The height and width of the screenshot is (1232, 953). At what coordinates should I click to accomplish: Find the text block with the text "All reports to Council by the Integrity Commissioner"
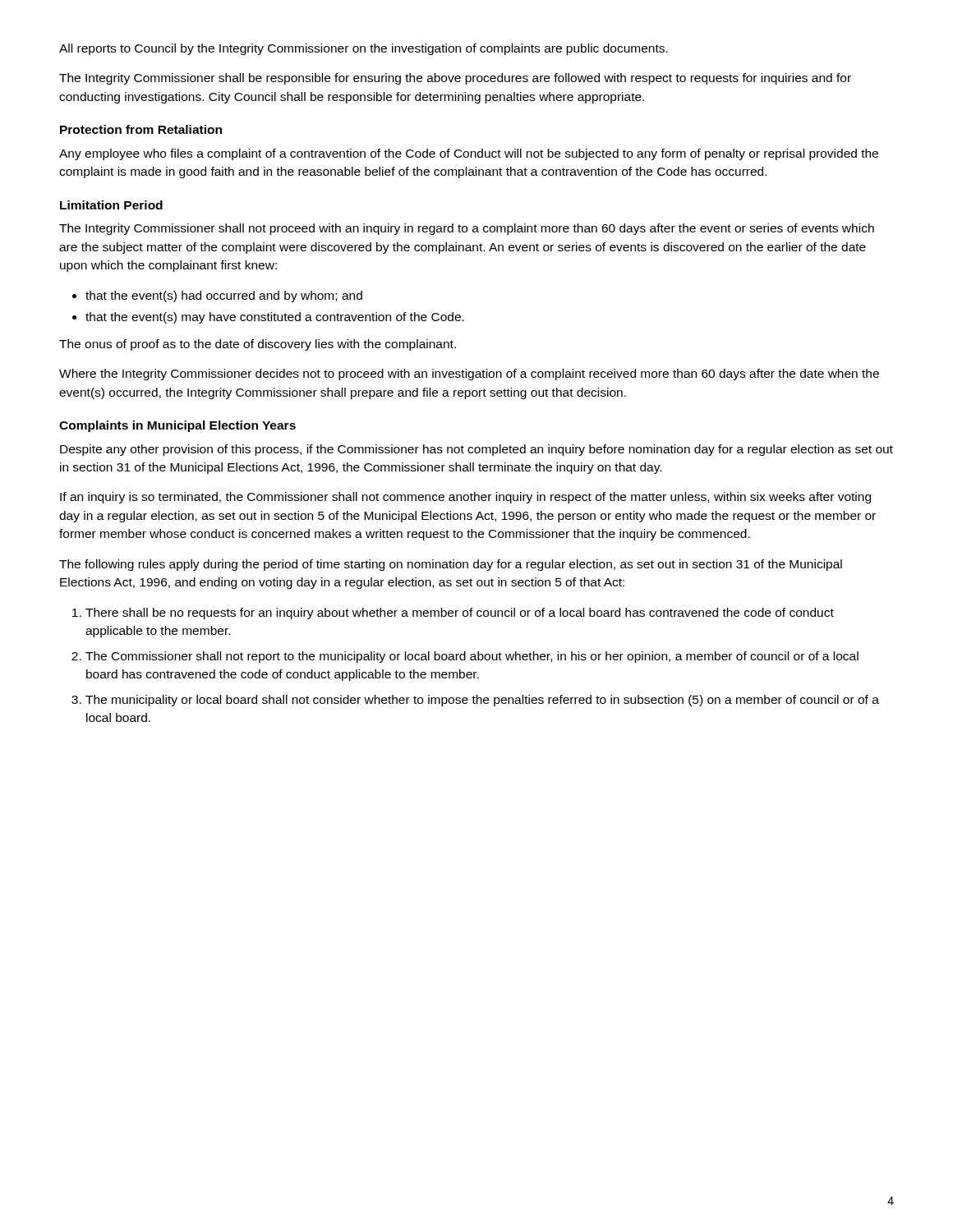[x=364, y=48]
